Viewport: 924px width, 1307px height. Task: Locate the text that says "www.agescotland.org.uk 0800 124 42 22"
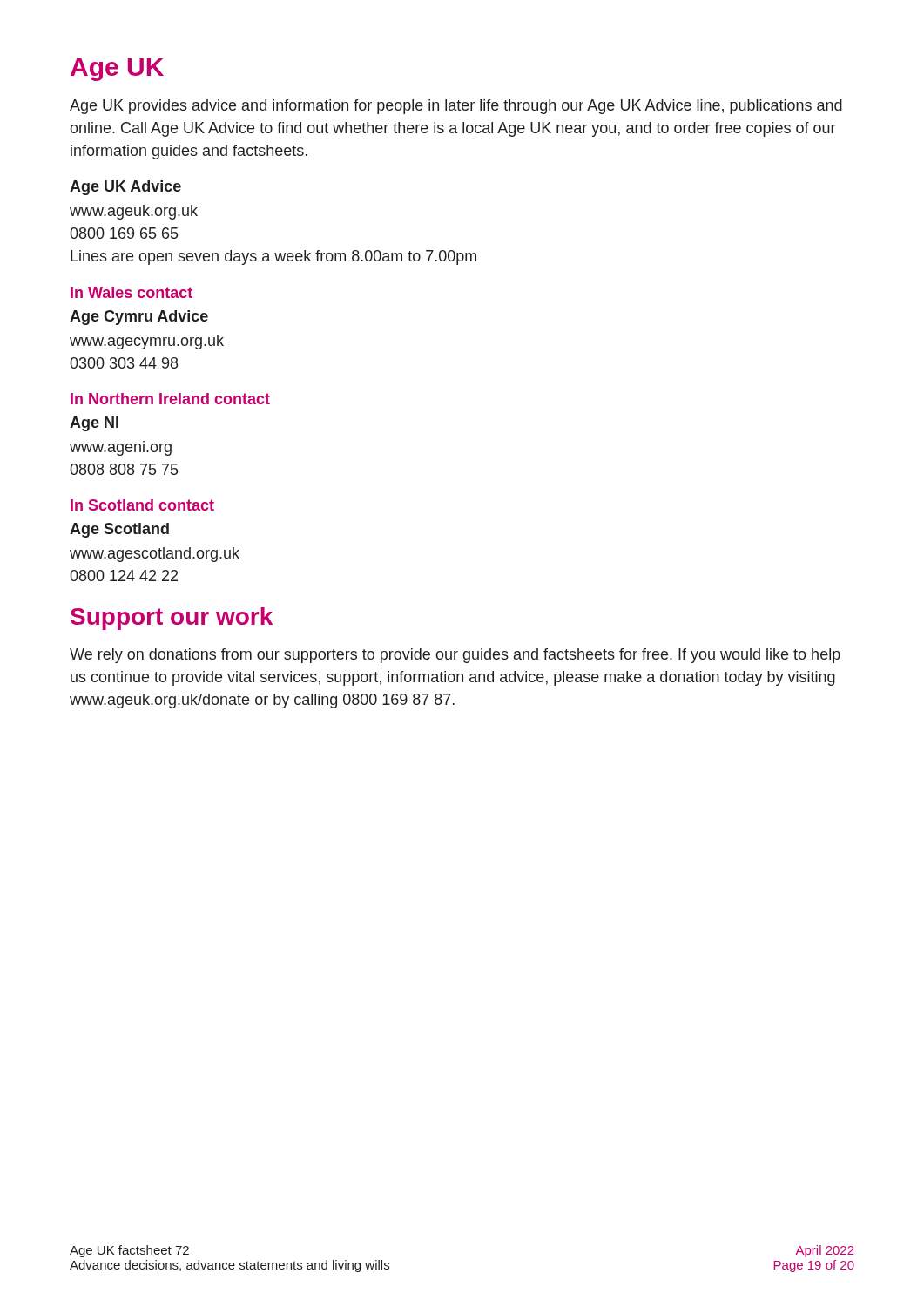(x=155, y=565)
